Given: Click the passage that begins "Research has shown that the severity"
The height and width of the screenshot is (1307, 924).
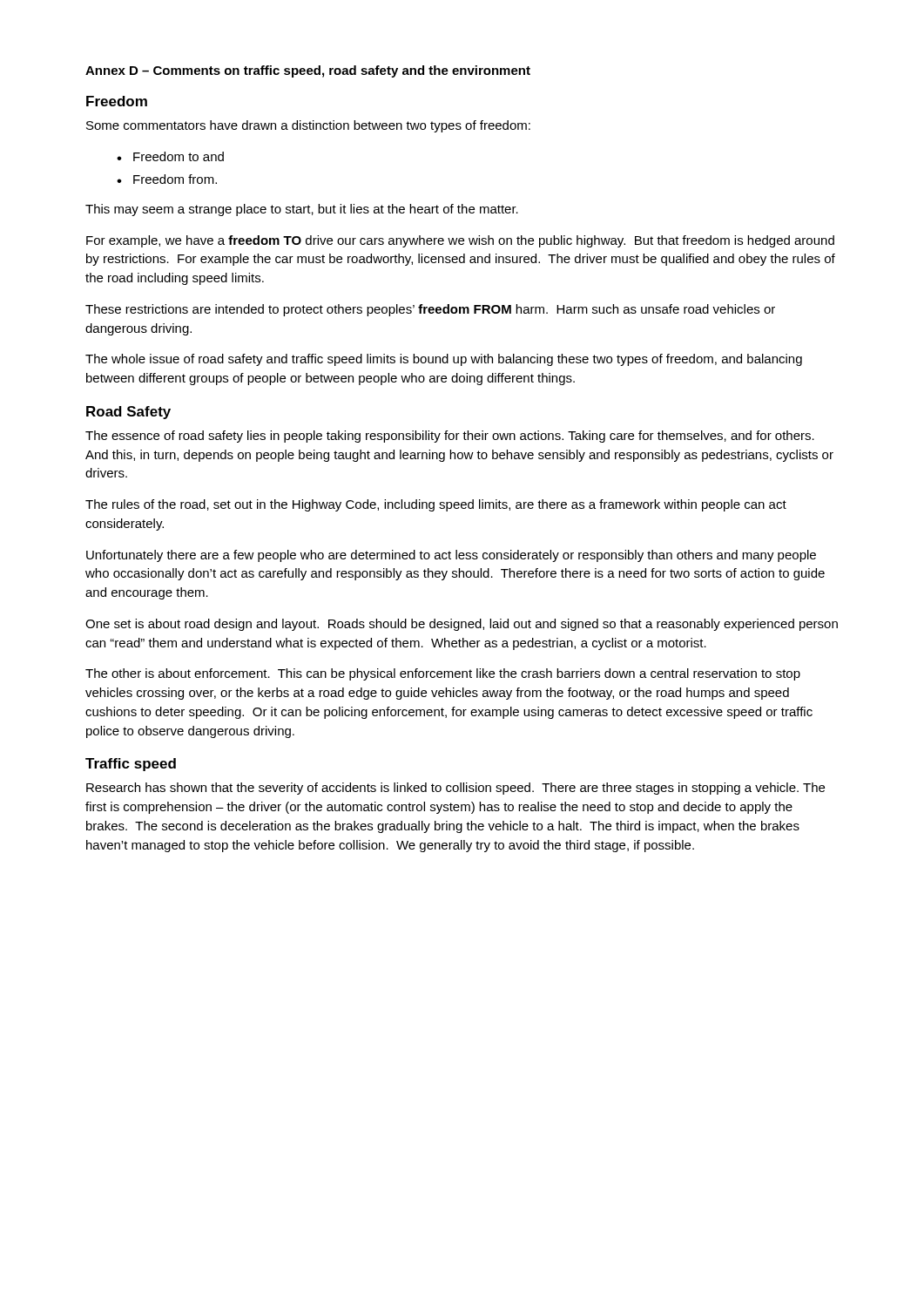Looking at the screenshot, I should coord(455,816).
